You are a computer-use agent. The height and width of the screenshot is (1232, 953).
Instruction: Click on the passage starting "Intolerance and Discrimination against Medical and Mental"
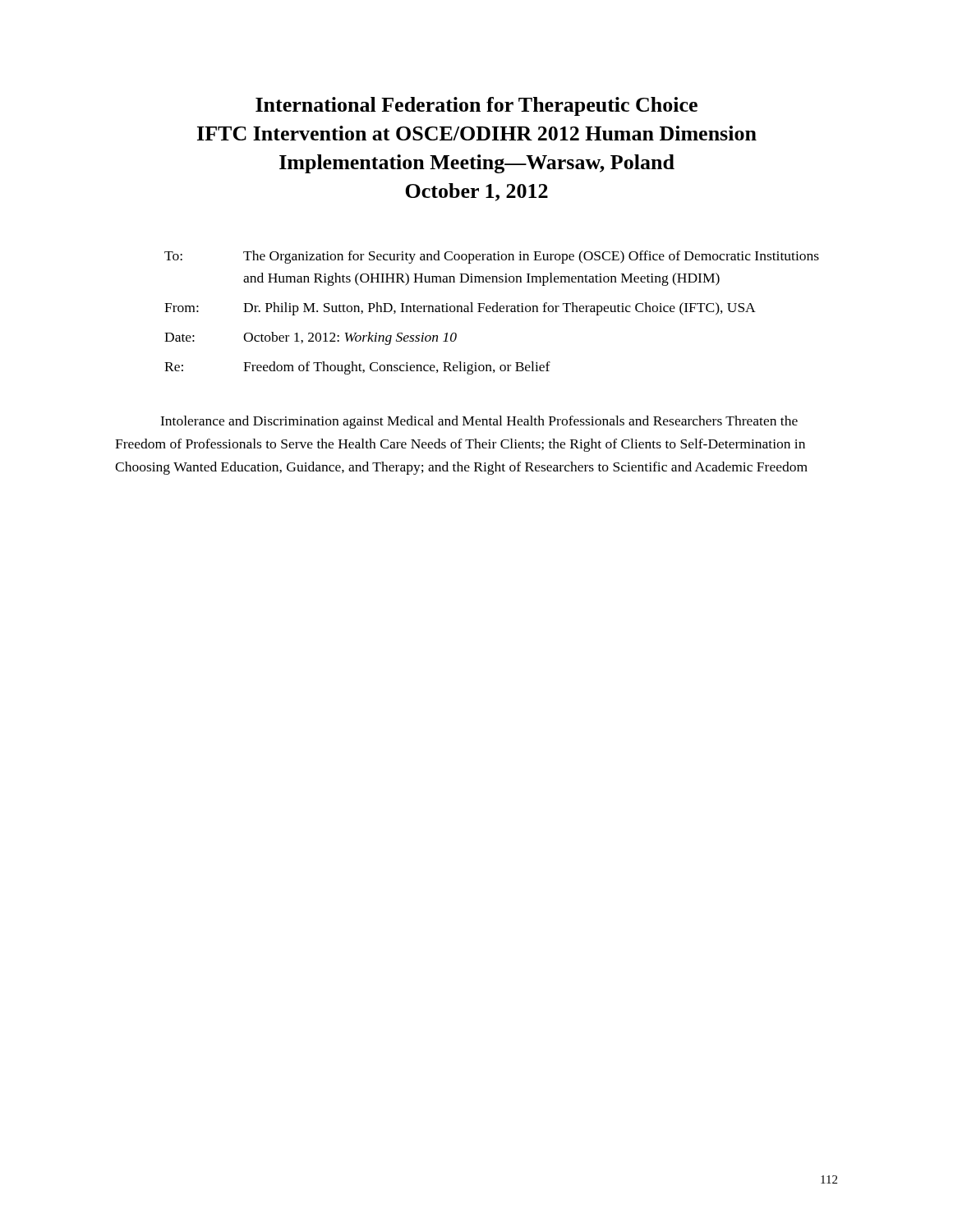[x=461, y=443]
